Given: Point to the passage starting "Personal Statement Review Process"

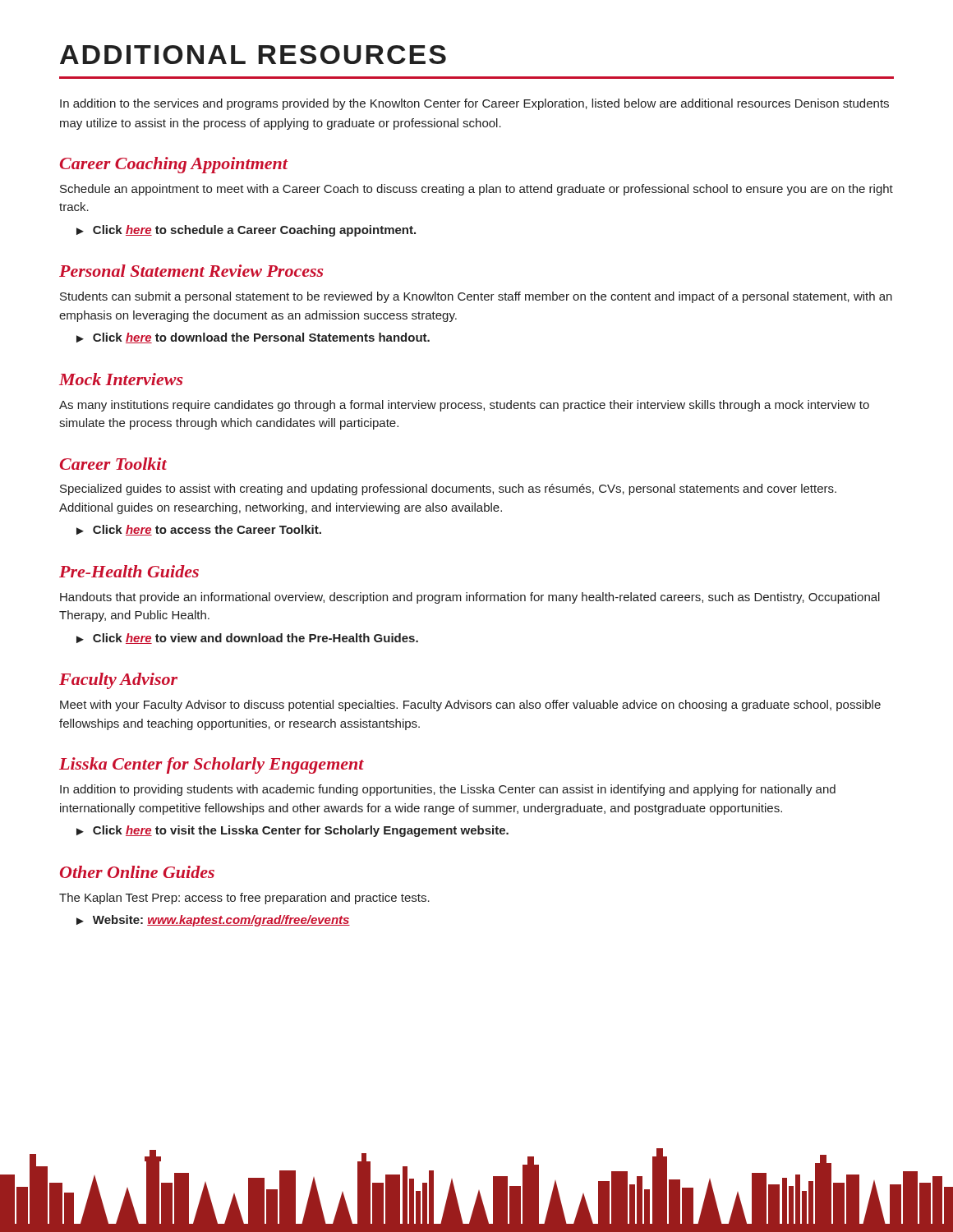Looking at the screenshot, I should click(x=191, y=271).
